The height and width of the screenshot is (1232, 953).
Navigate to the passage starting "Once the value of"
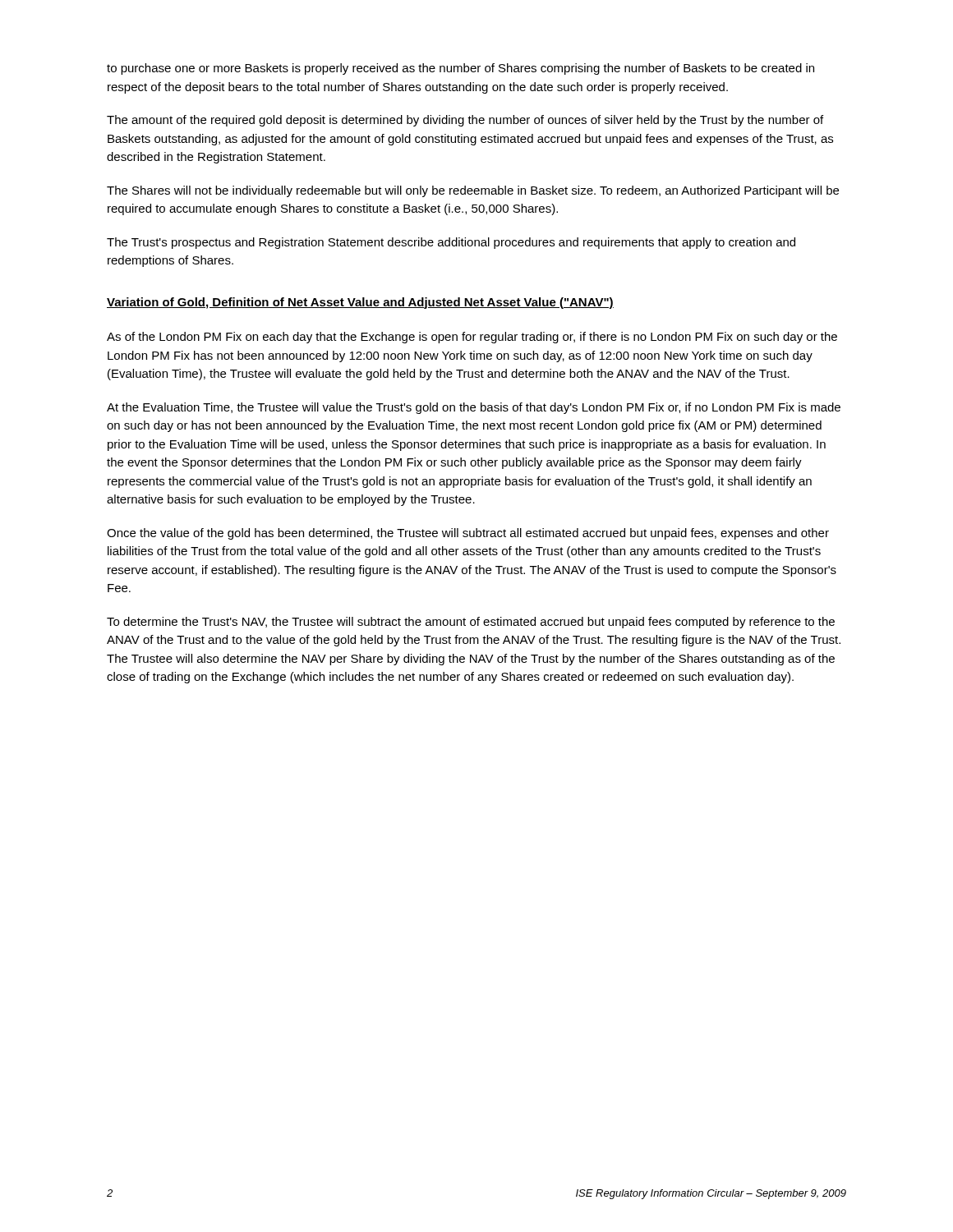click(x=472, y=560)
